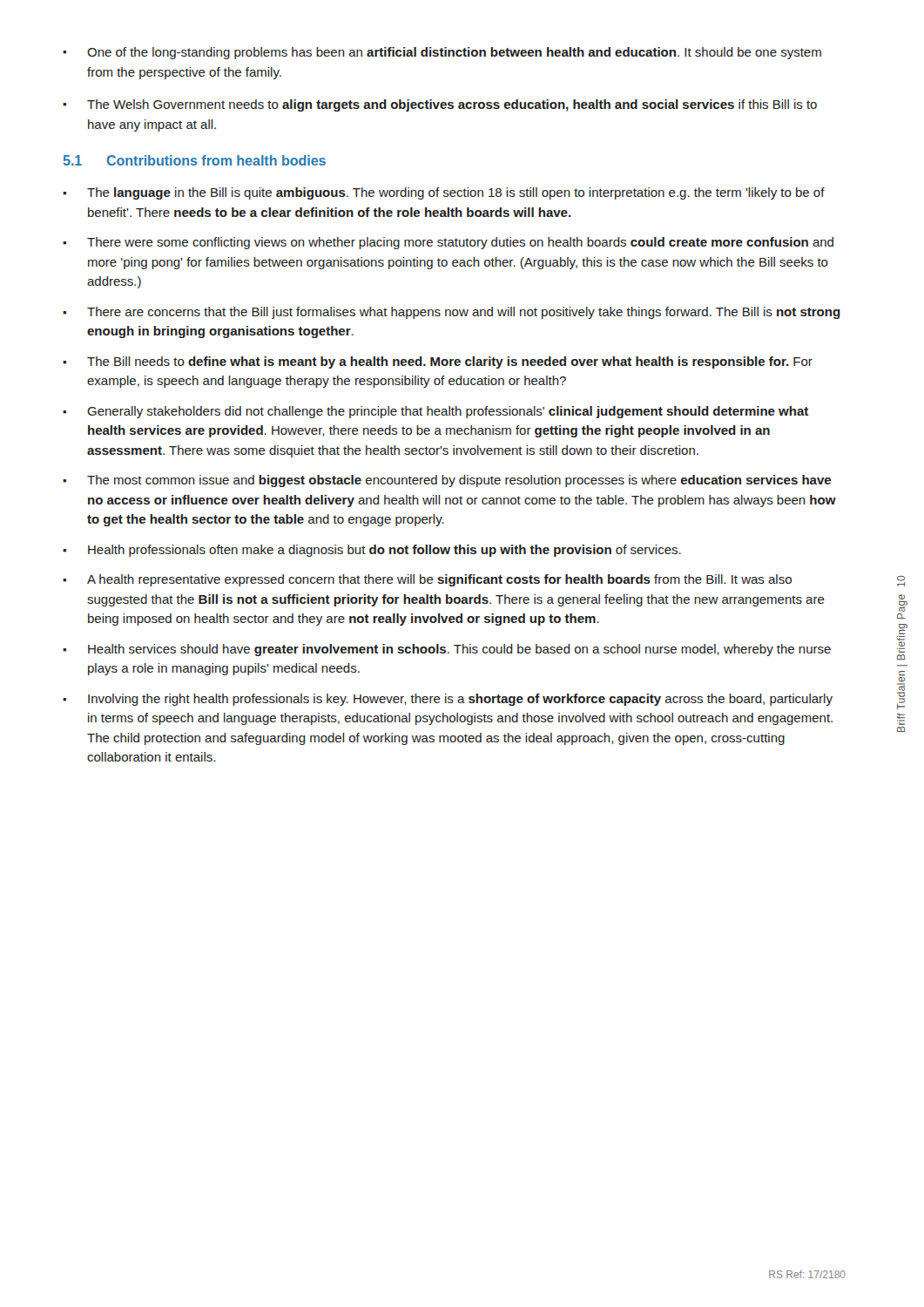This screenshot has width=924, height=1307.
Task: Point to the text starting "▪ Health services should"
Action: click(x=454, y=659)
